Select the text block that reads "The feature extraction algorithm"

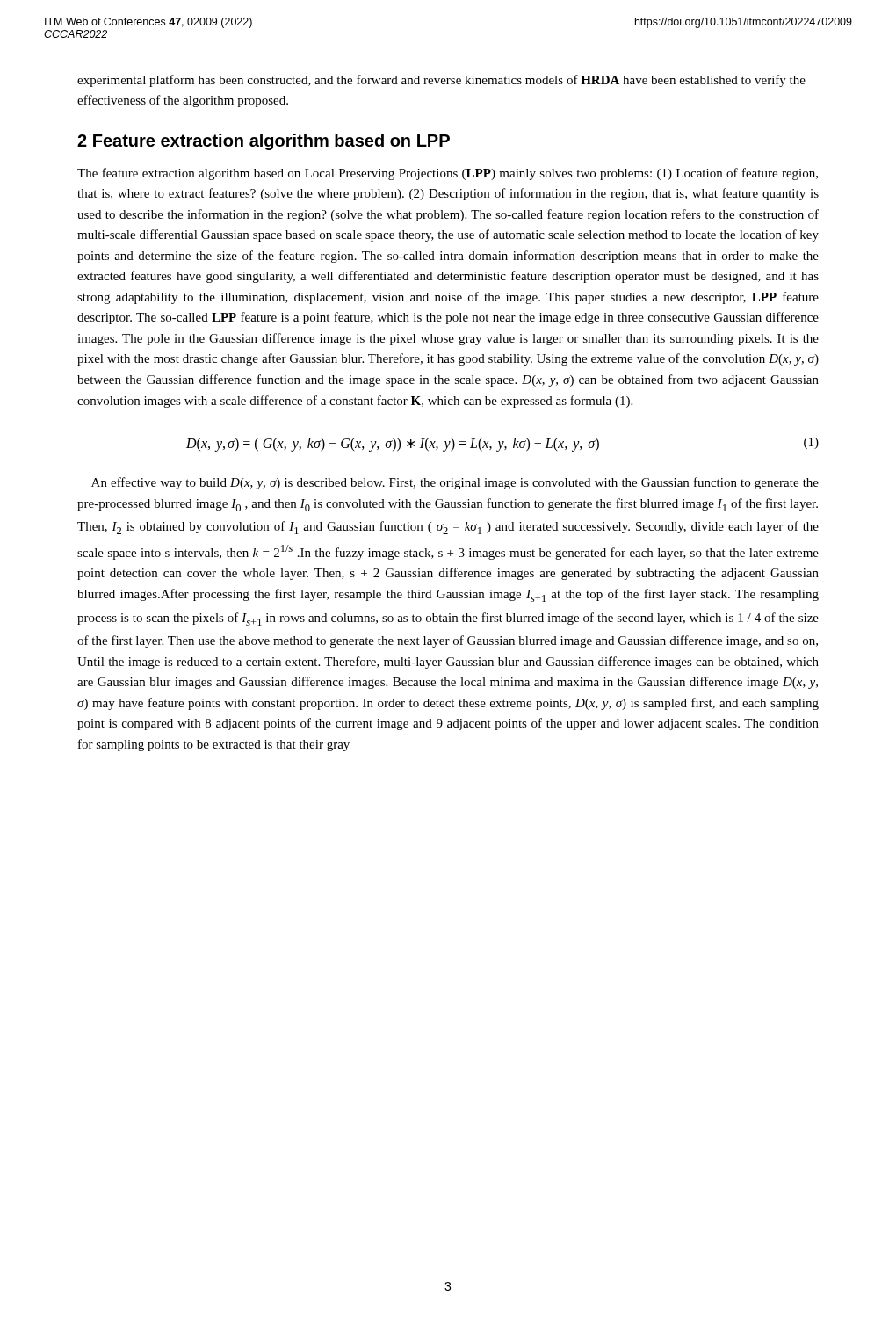coord(448,286)
